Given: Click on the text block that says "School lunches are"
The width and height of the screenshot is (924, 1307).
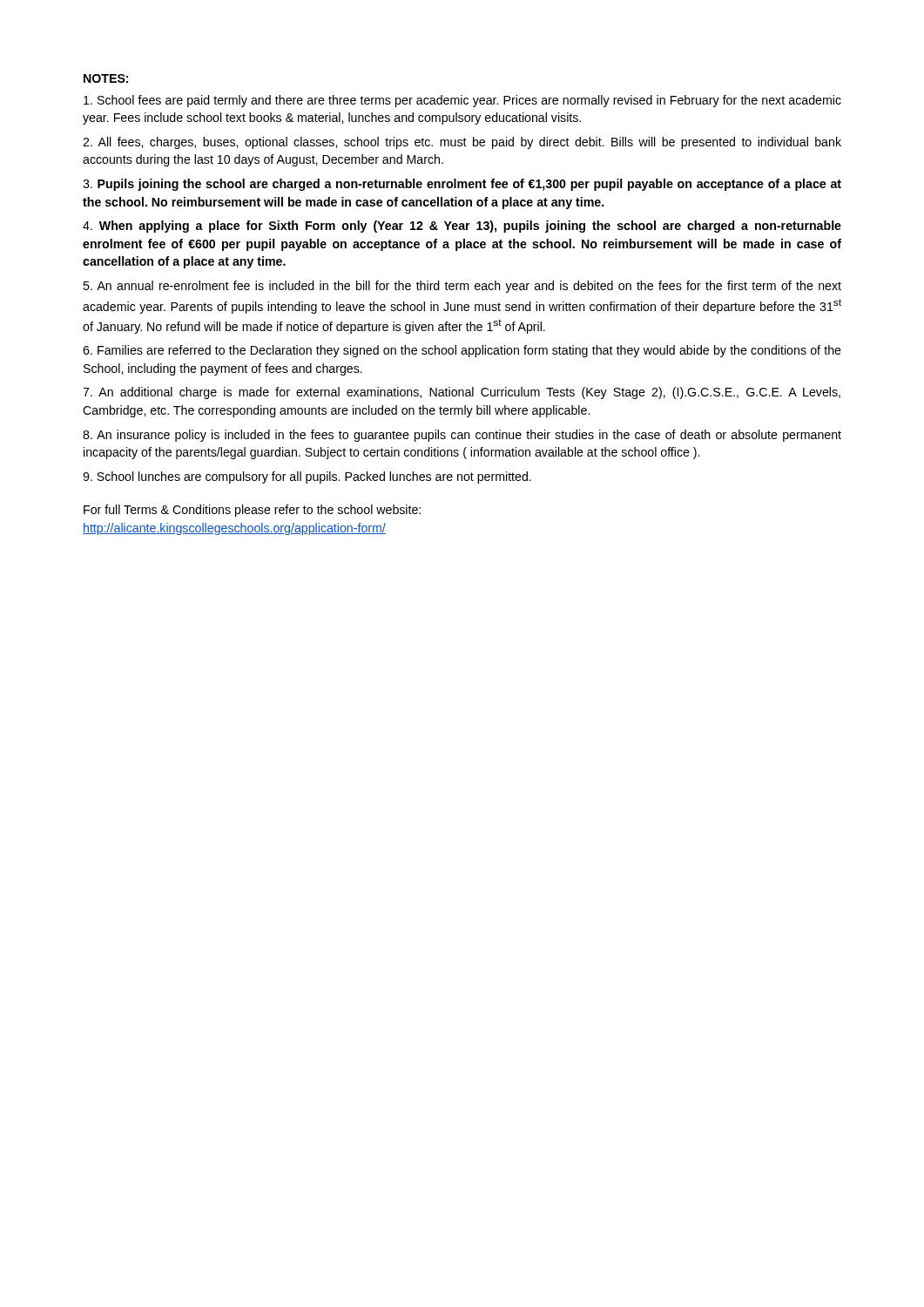Looking at the screenshot, I should (x=307, y=476).
